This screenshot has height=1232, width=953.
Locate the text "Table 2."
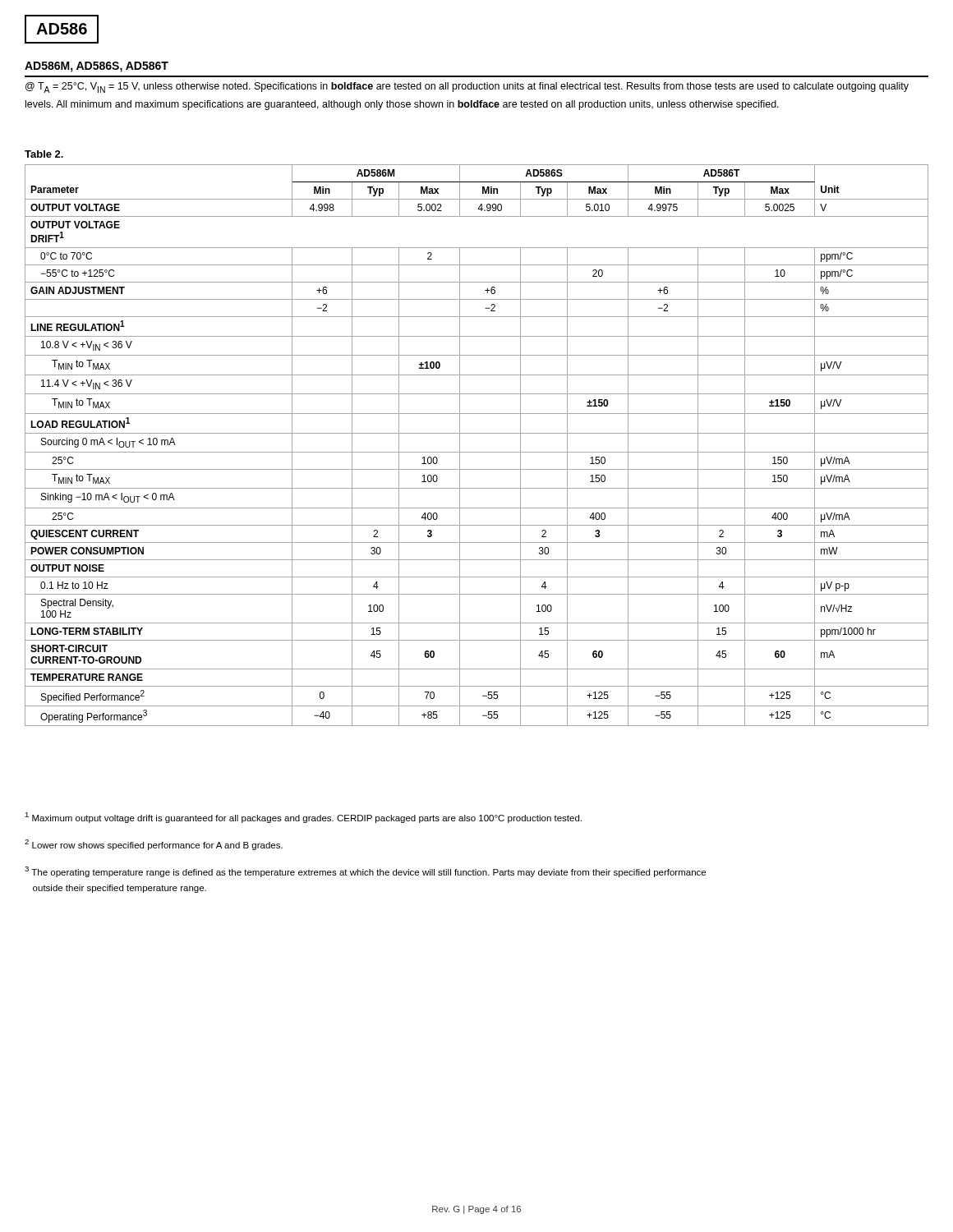44,154
